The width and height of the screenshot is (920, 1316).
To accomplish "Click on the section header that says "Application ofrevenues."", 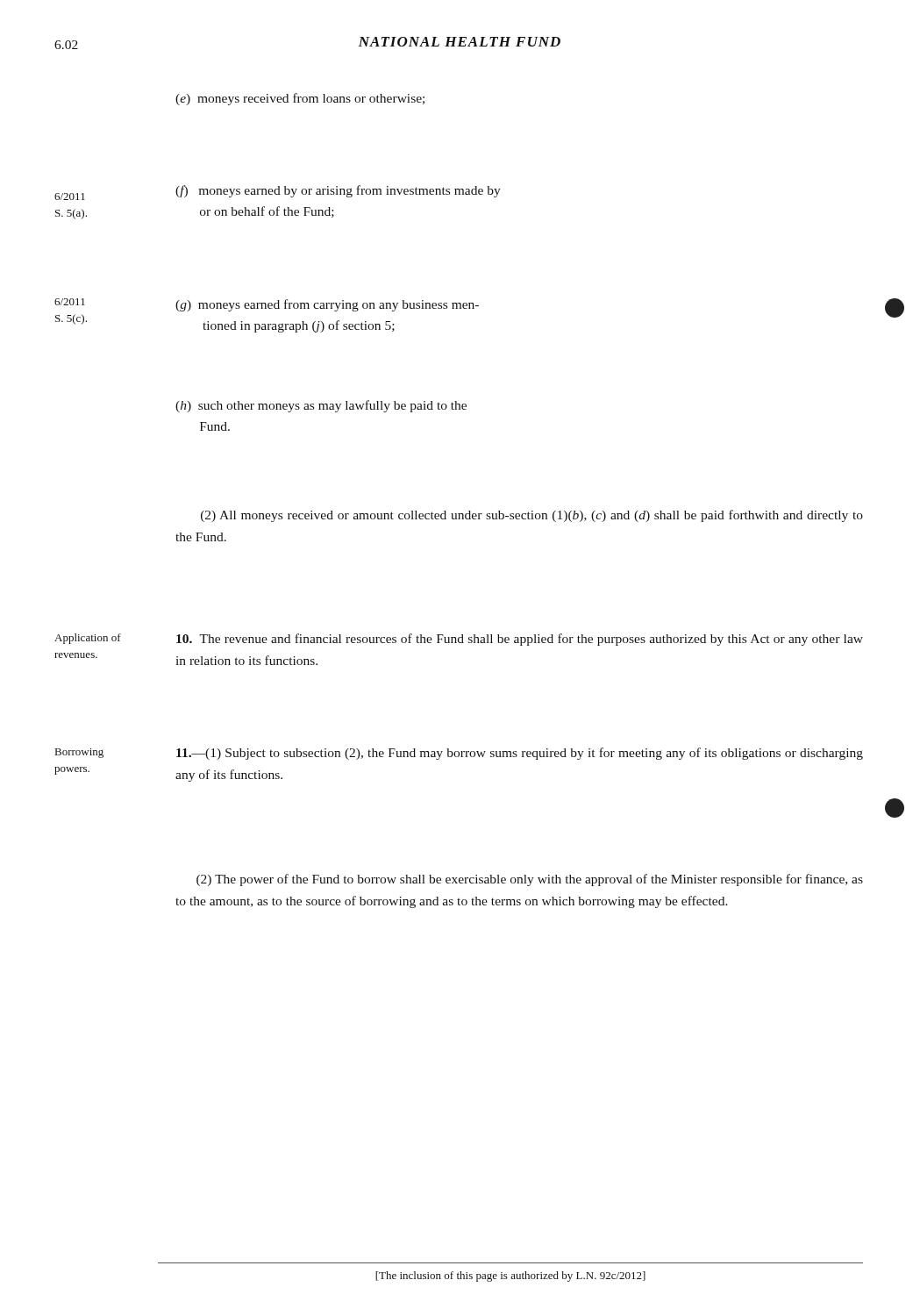I will click(87, 646).
